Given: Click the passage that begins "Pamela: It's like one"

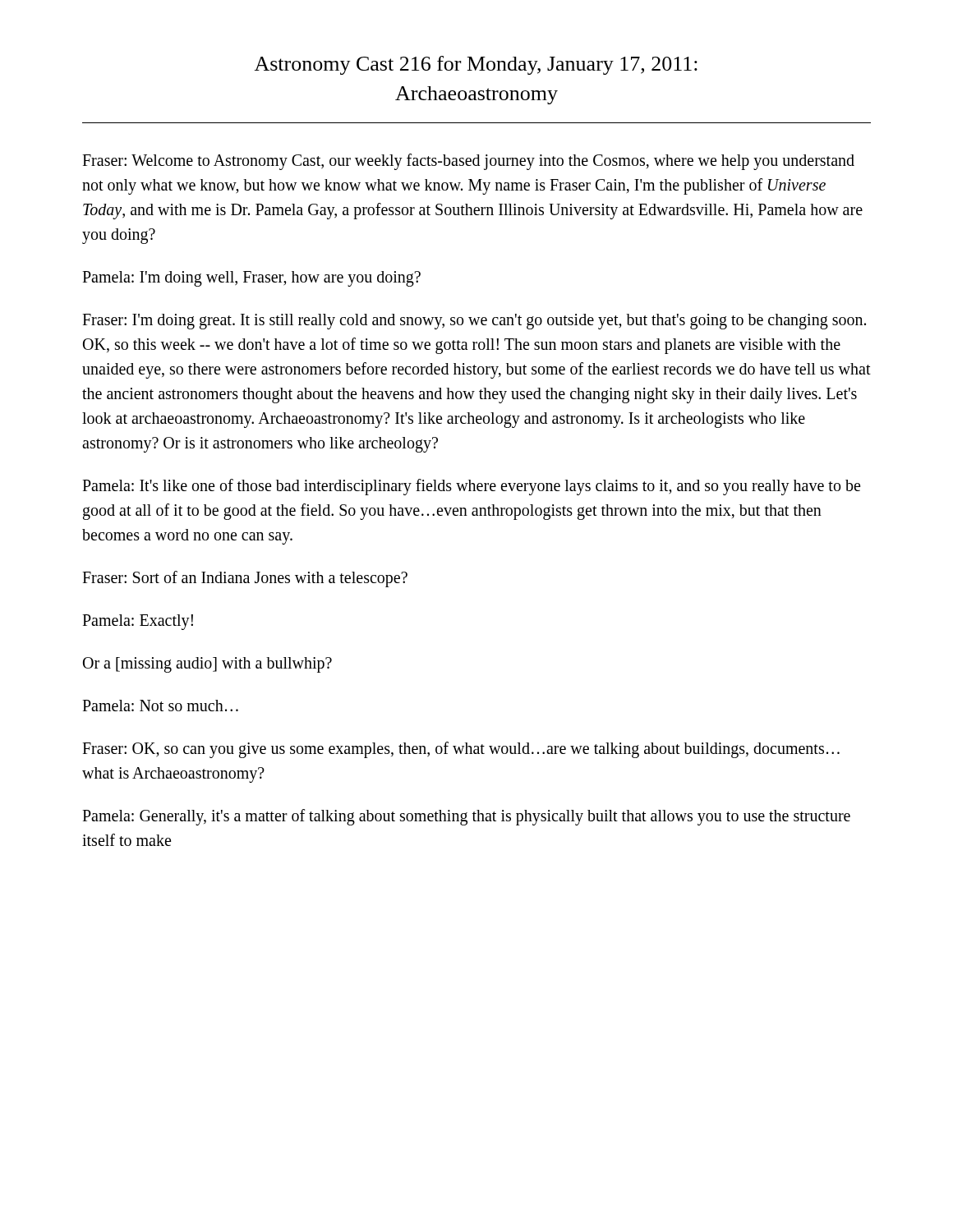Looking at the screenshot, I should [471, 510].
